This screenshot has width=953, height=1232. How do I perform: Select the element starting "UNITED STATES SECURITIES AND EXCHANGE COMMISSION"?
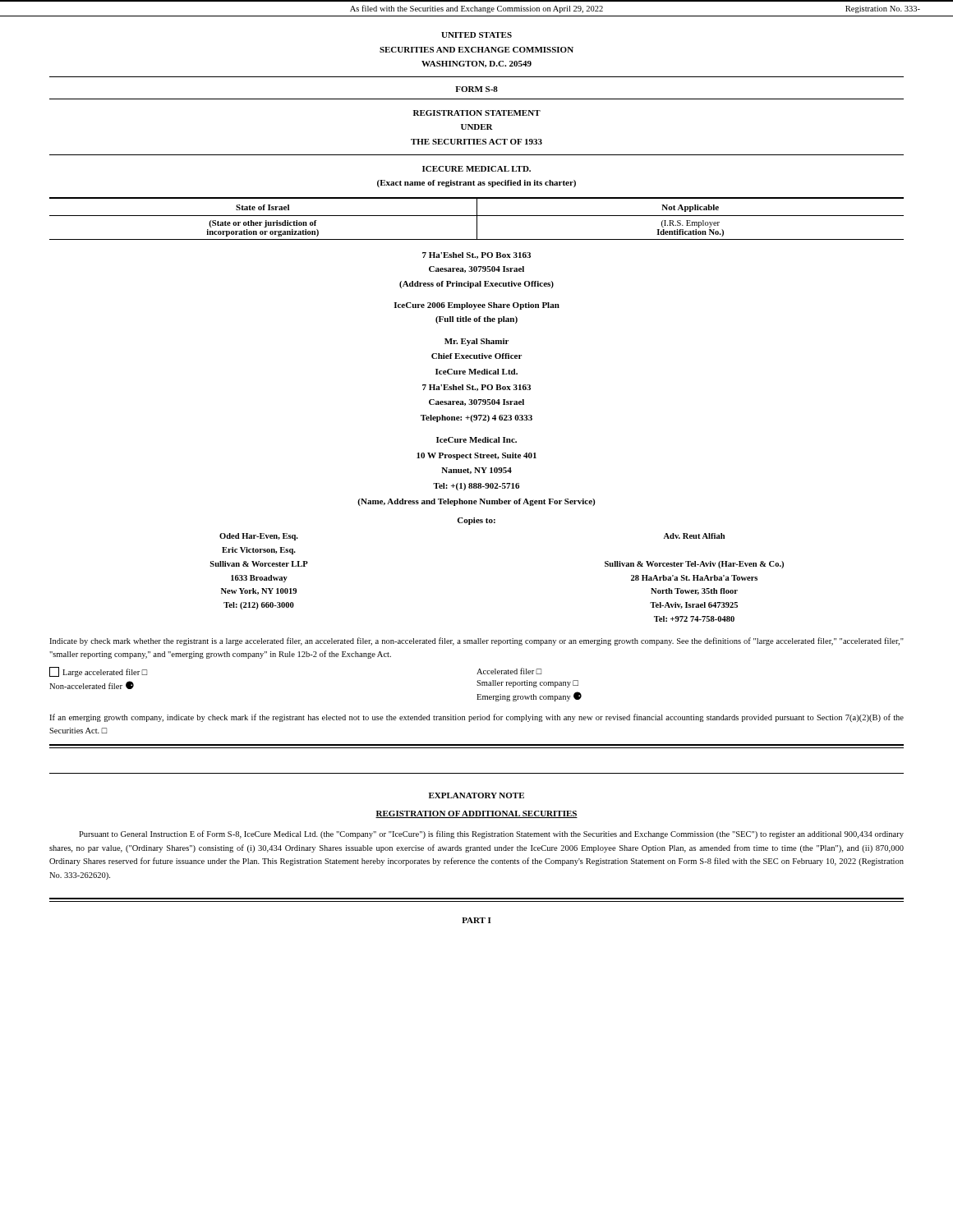(x=476, y=49)
